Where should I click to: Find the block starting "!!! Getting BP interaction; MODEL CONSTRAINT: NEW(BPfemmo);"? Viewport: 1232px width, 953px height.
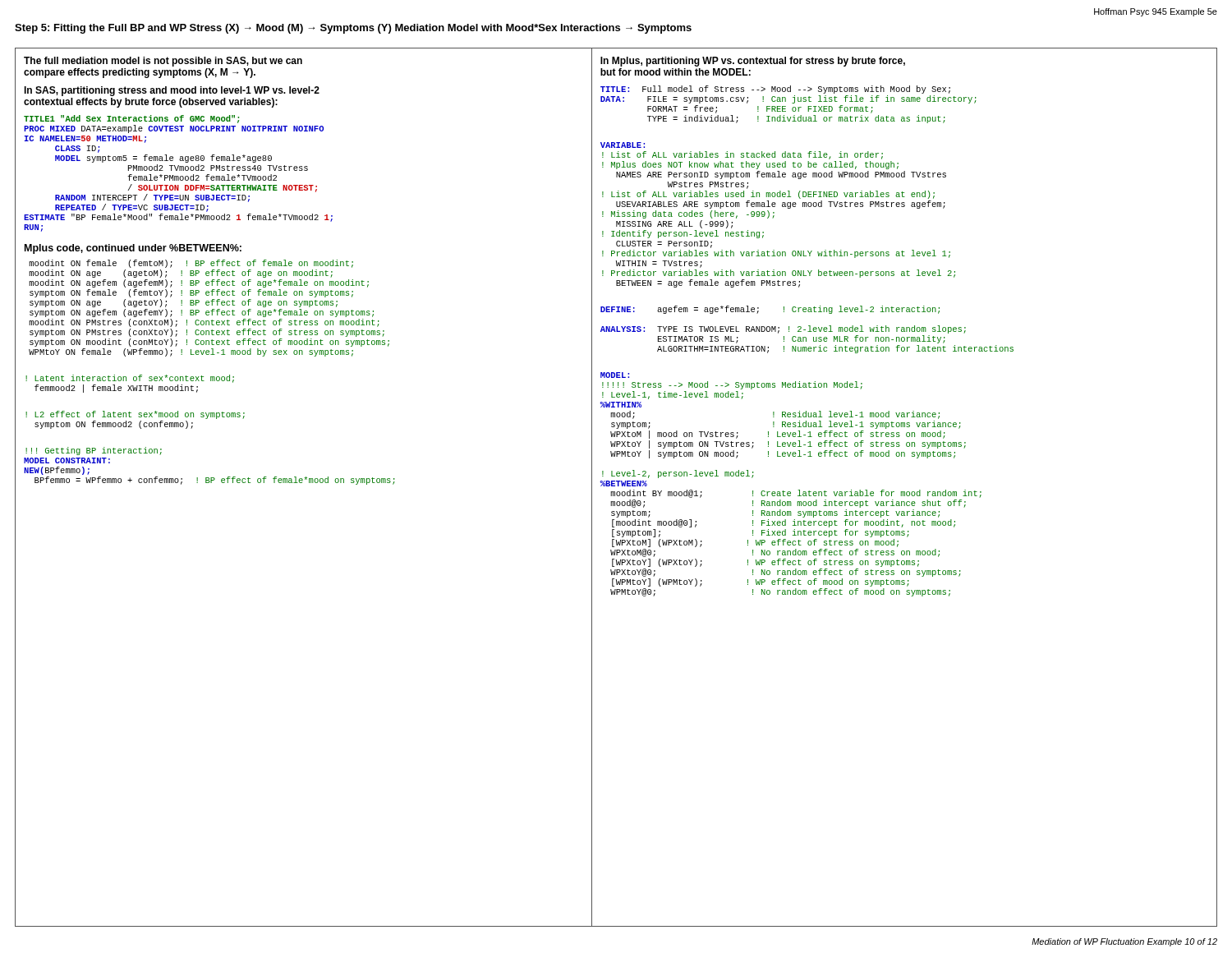pyautogui.click(x=210, y=466)
